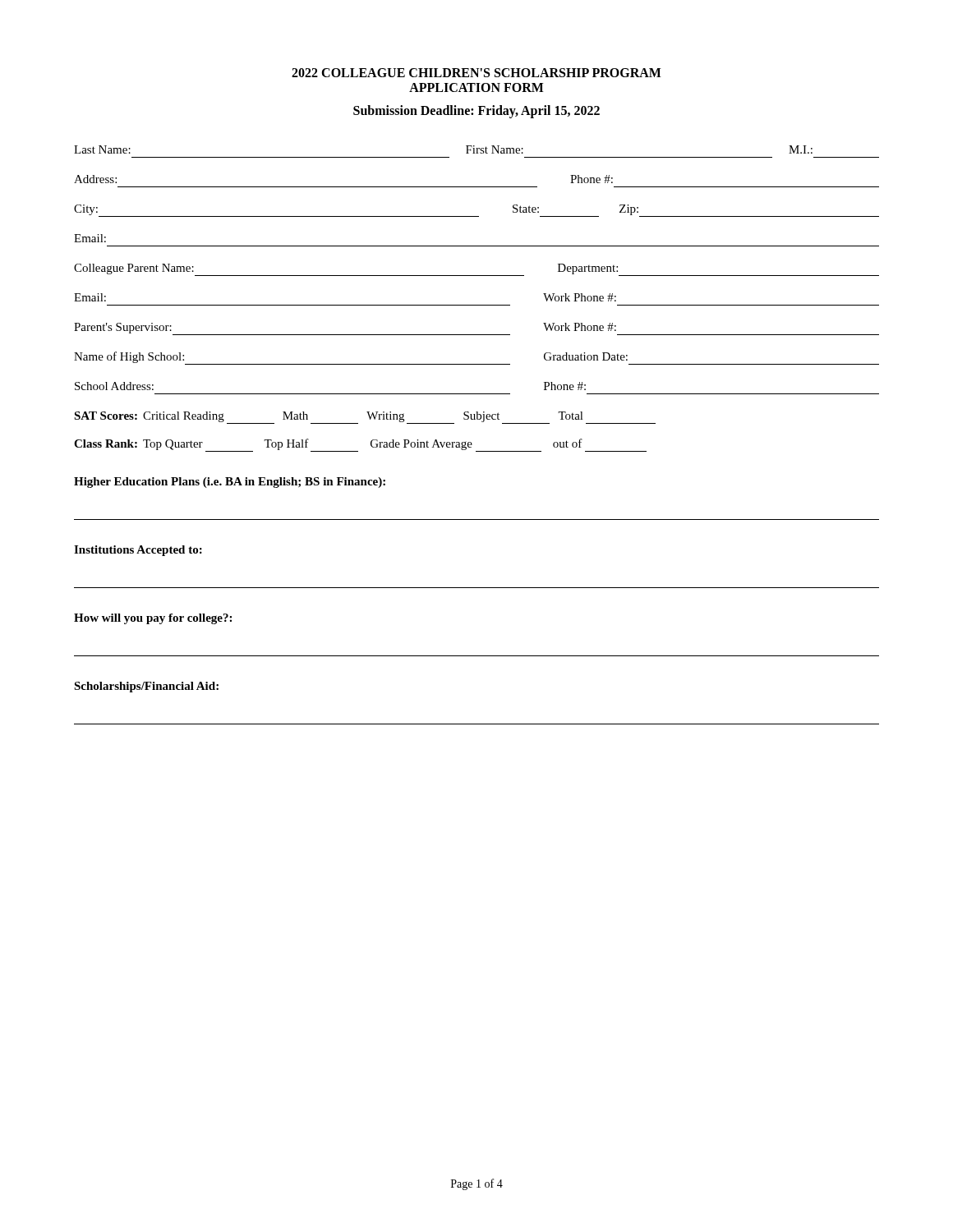Locate the text "Institutions Accepted to:"
The height and width of the screenshot is (1232, 953).
[x=138, y=551]
